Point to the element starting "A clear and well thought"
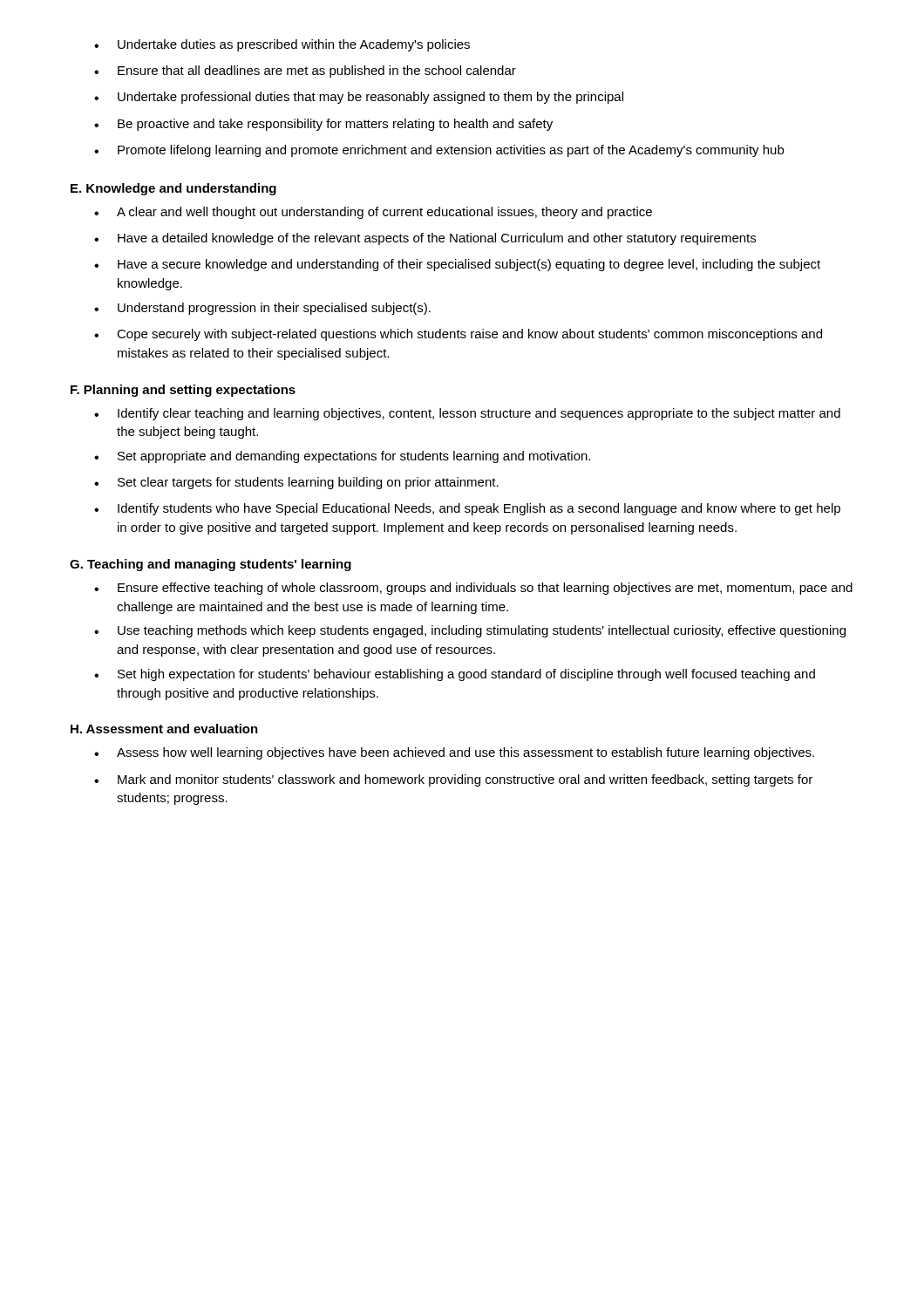The height and width of the screenshot is (1308, 924). [474, 213]
